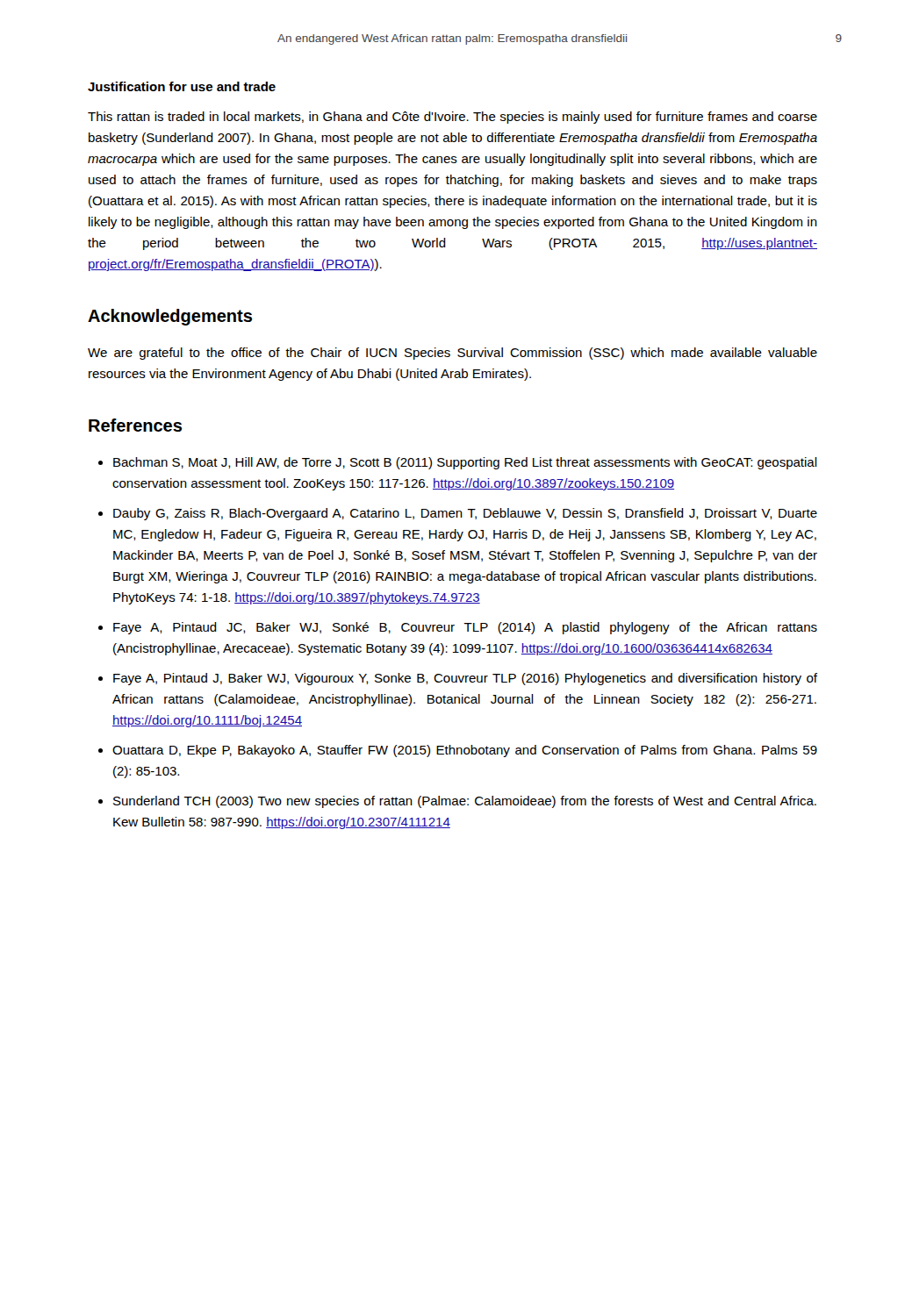Select the text block that reads "We are grateful to"
The image size is (905, 1316).
[x=452, y=363]
